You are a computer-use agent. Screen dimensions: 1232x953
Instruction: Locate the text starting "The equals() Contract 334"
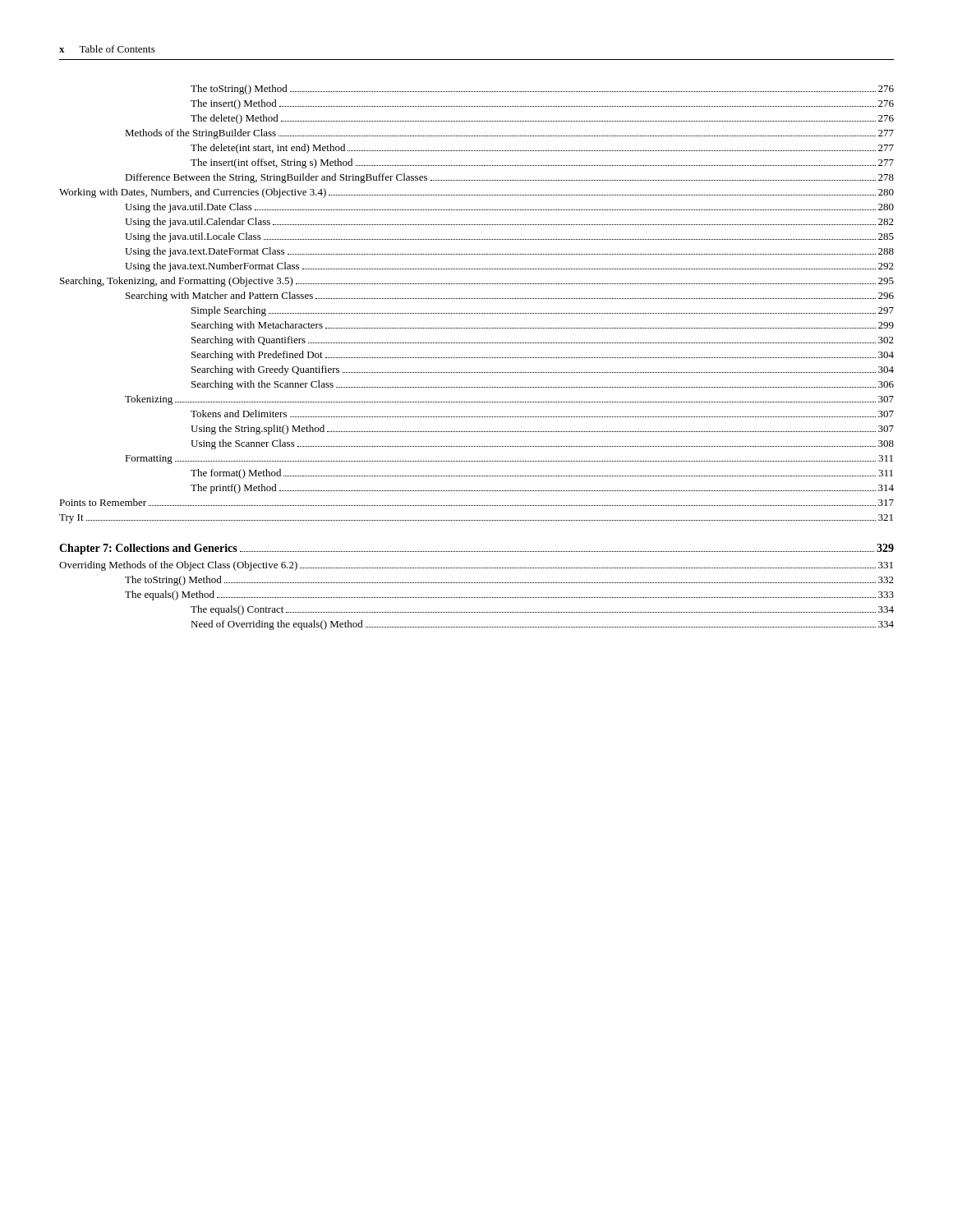(542, 609)
